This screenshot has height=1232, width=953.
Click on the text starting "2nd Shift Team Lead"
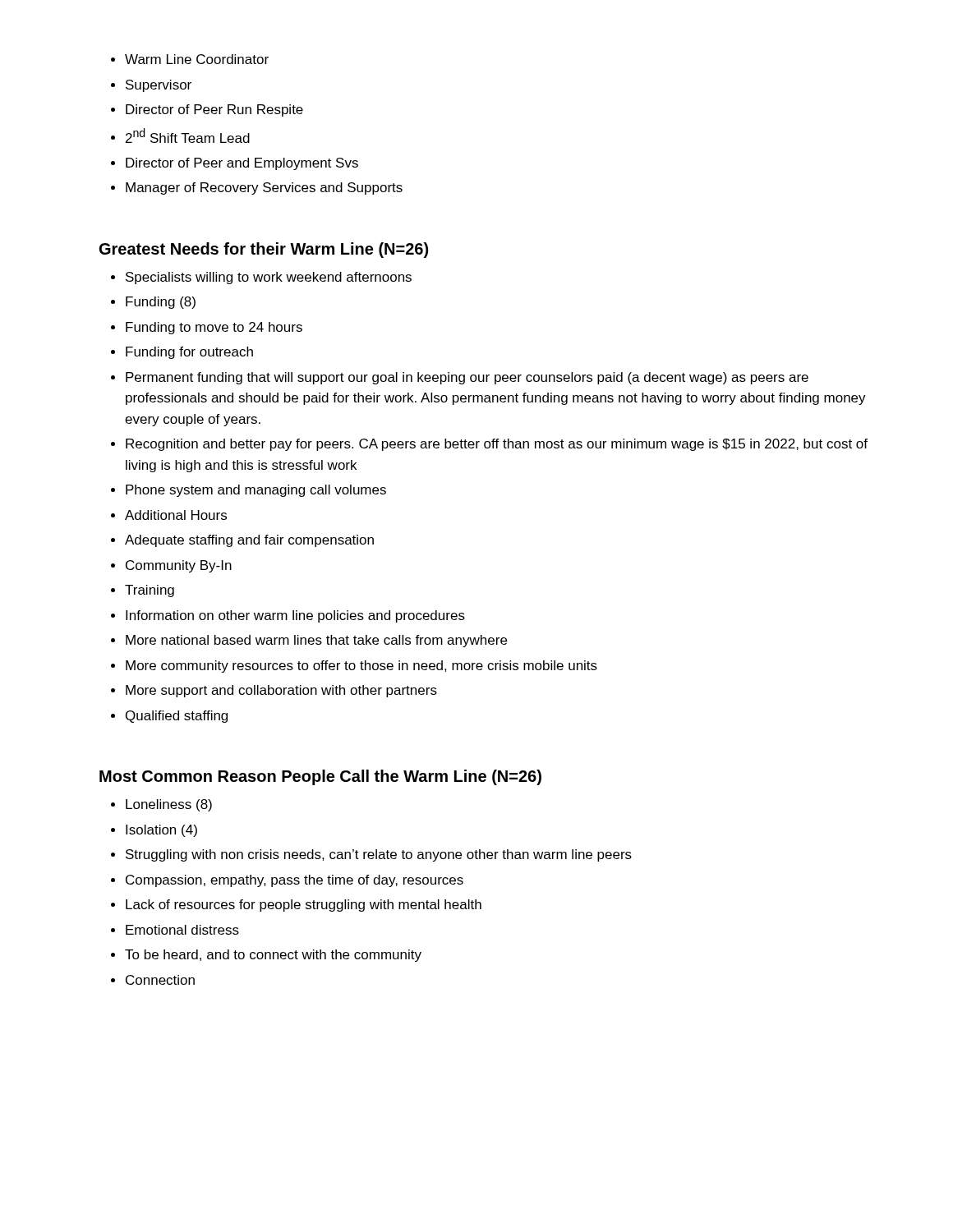tap(188, 136)
